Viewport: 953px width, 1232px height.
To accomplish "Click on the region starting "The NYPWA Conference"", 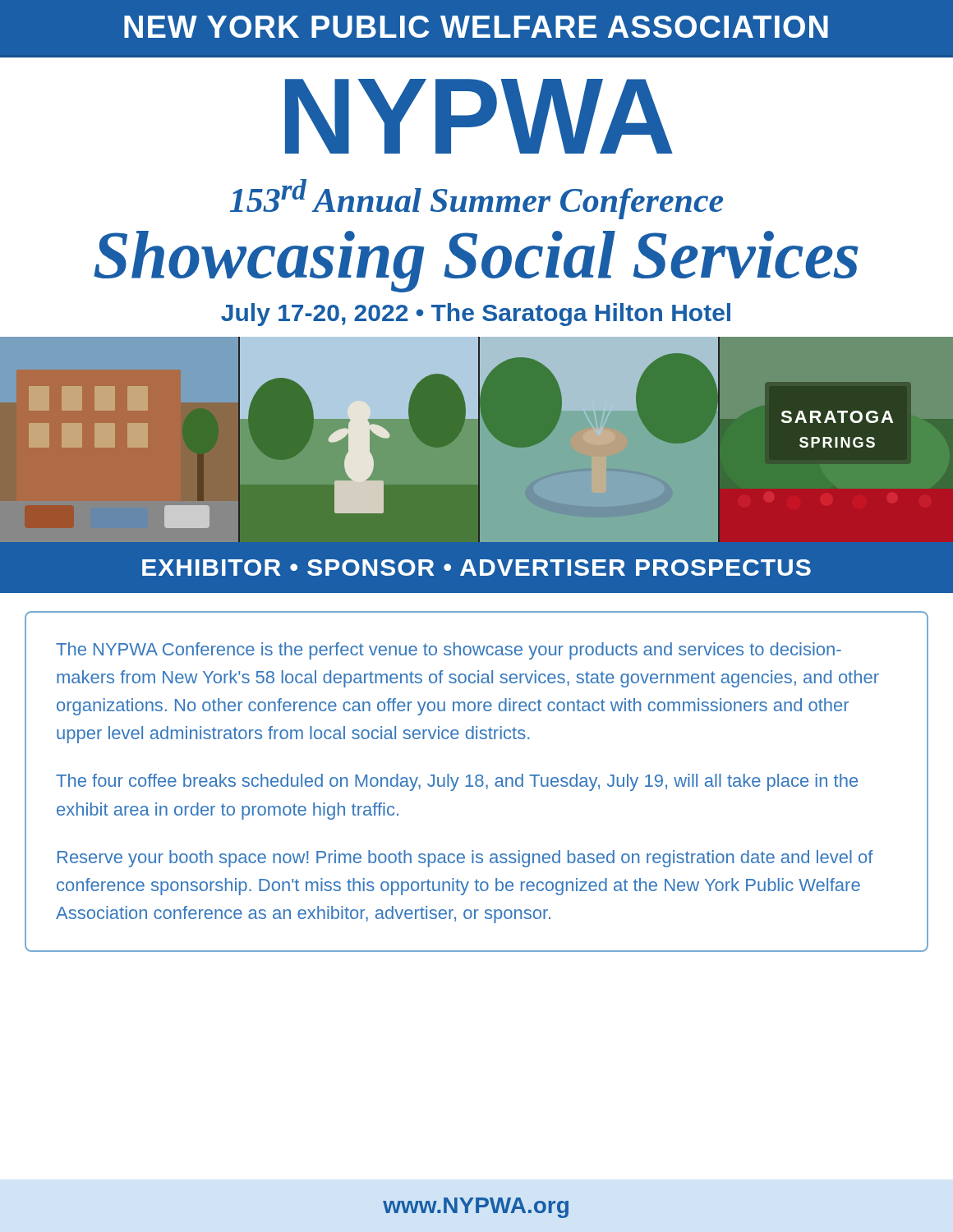I will coord(476,782).
